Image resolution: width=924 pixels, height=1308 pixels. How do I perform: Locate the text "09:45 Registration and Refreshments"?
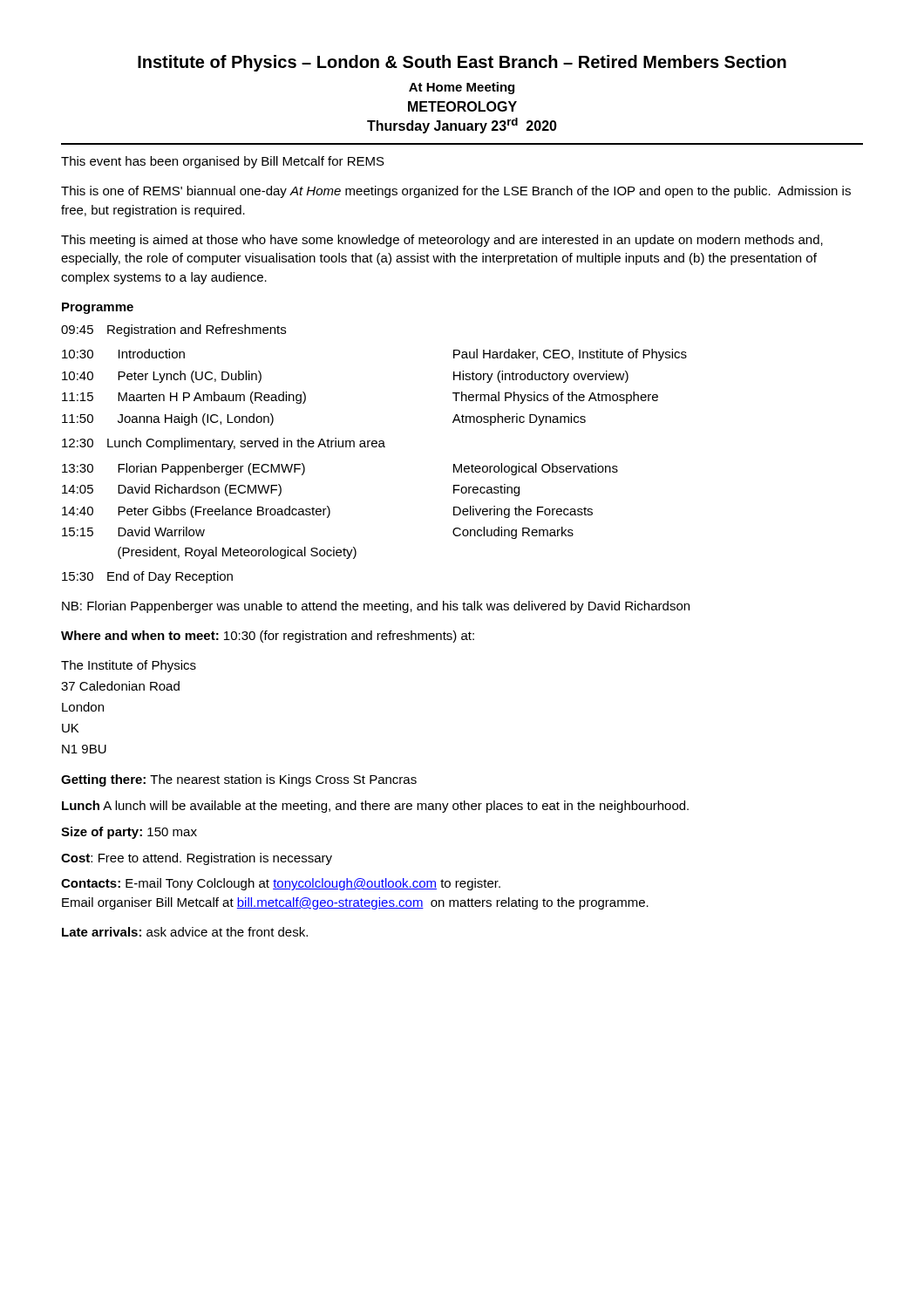coord(173,330)
